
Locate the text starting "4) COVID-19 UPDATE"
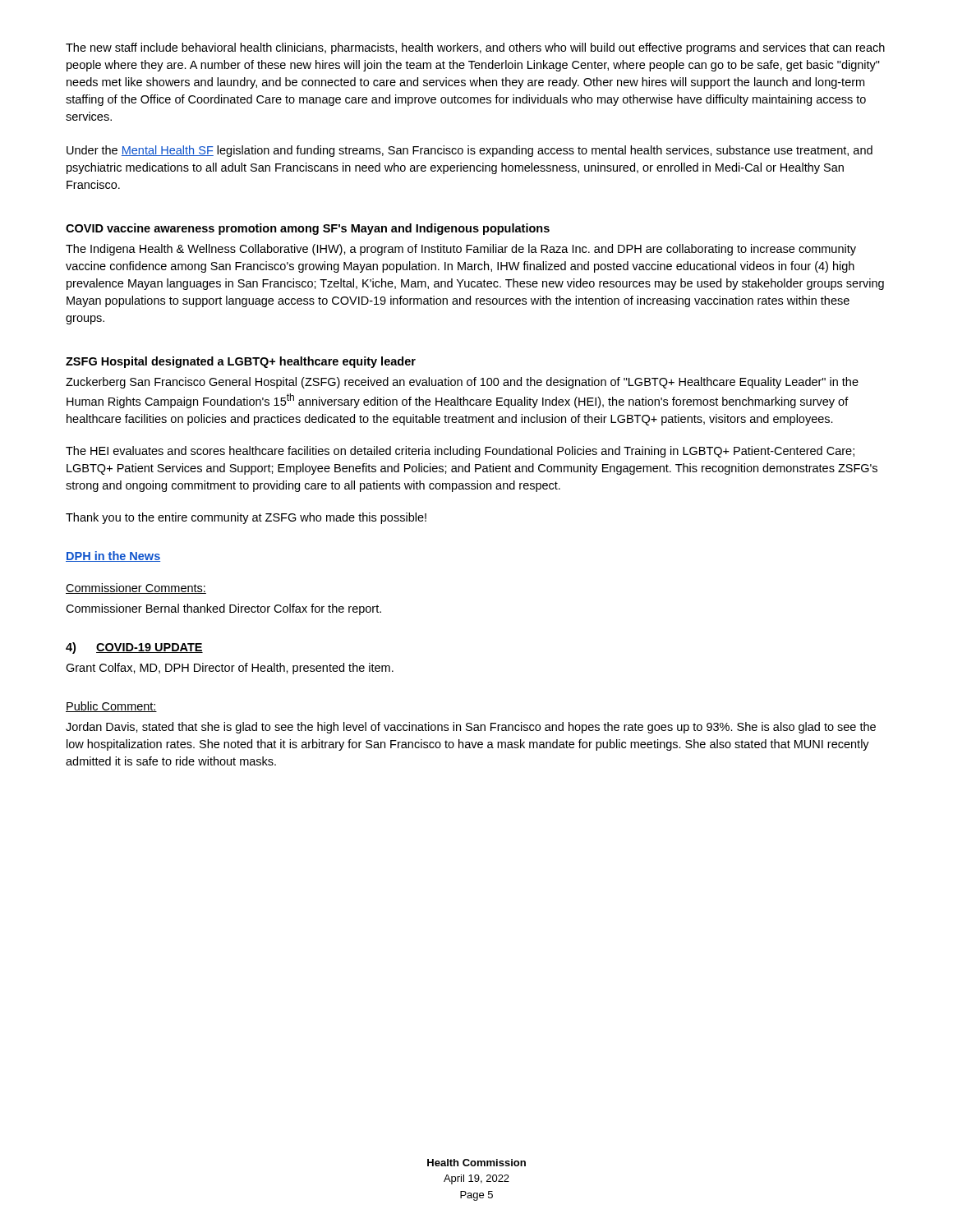click(134, 647)
